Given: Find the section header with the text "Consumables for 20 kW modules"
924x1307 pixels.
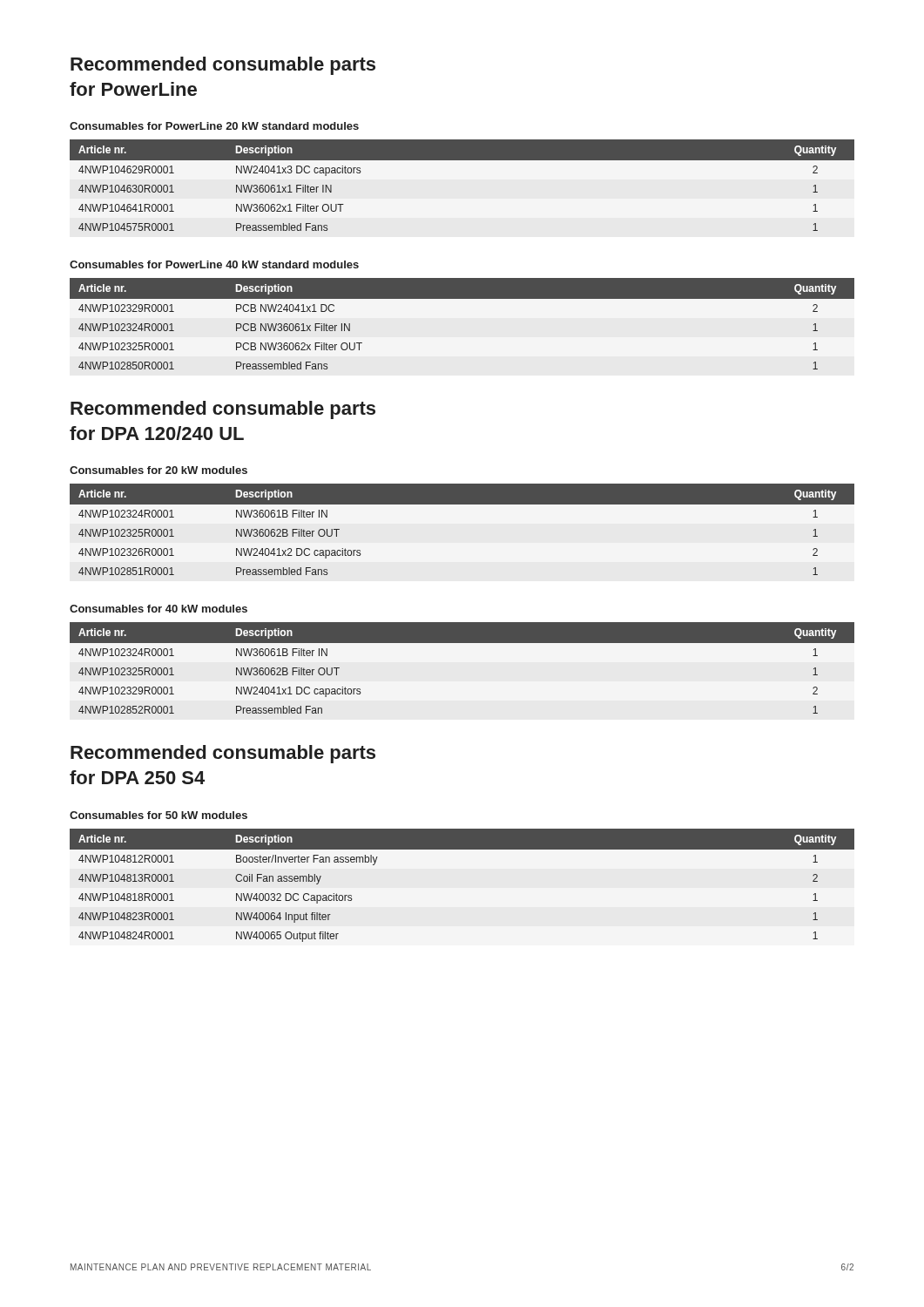Looking at the screenshot, I should (158, 470).
